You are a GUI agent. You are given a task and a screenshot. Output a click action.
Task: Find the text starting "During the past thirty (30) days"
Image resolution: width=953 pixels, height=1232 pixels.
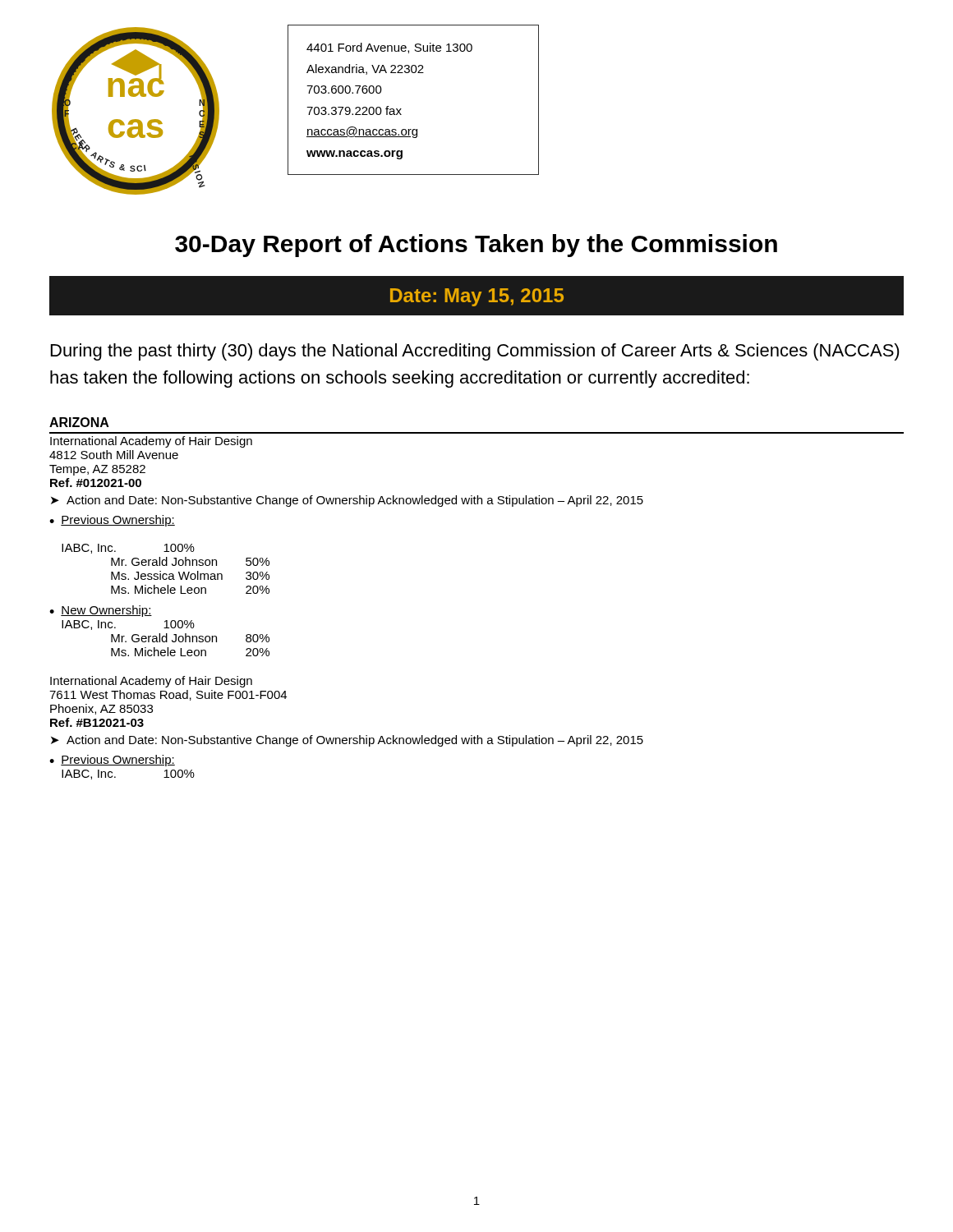tap(475, 364)
